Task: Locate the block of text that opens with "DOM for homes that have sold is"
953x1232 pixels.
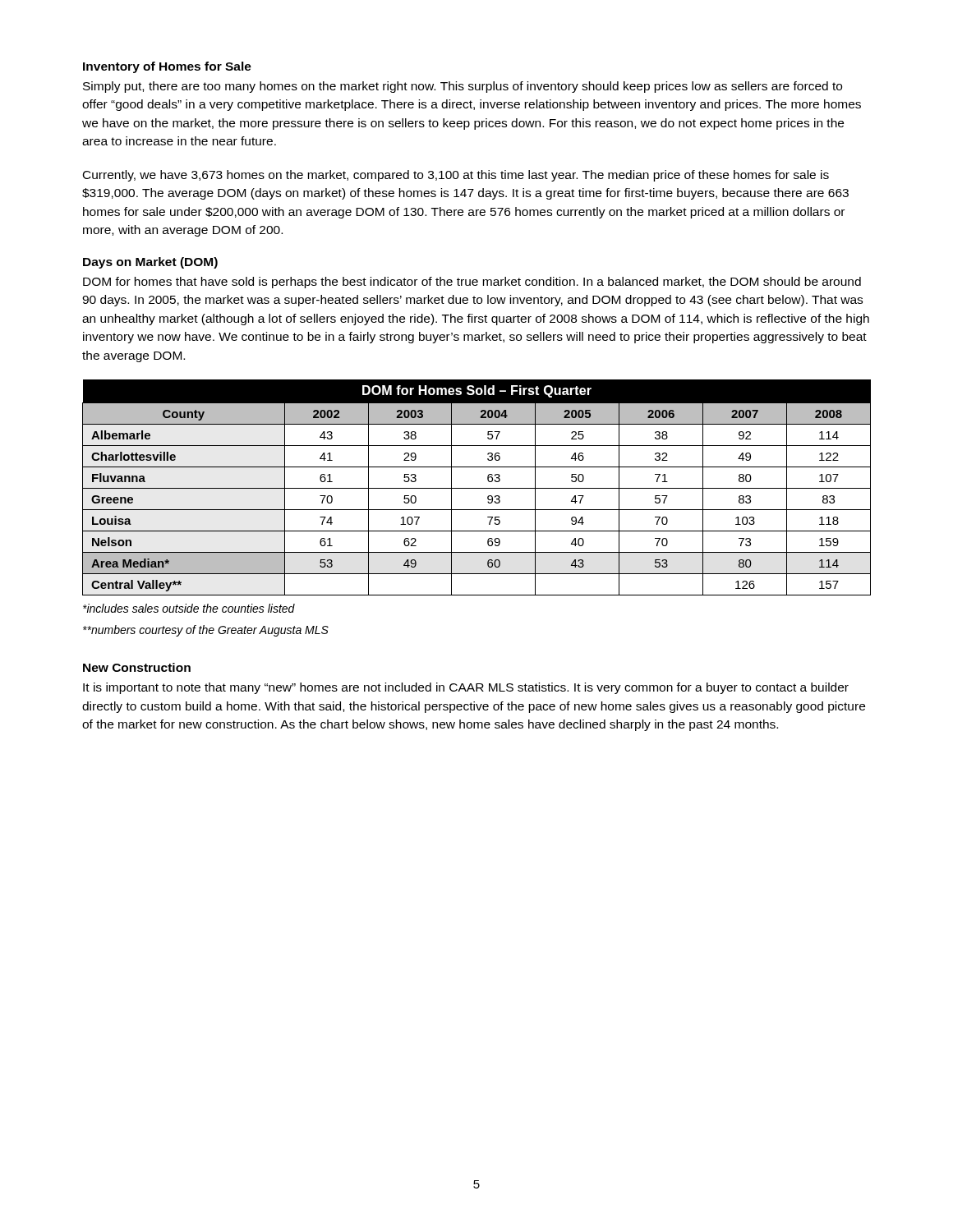Action: pyautogui.click(x=476, y=318)
